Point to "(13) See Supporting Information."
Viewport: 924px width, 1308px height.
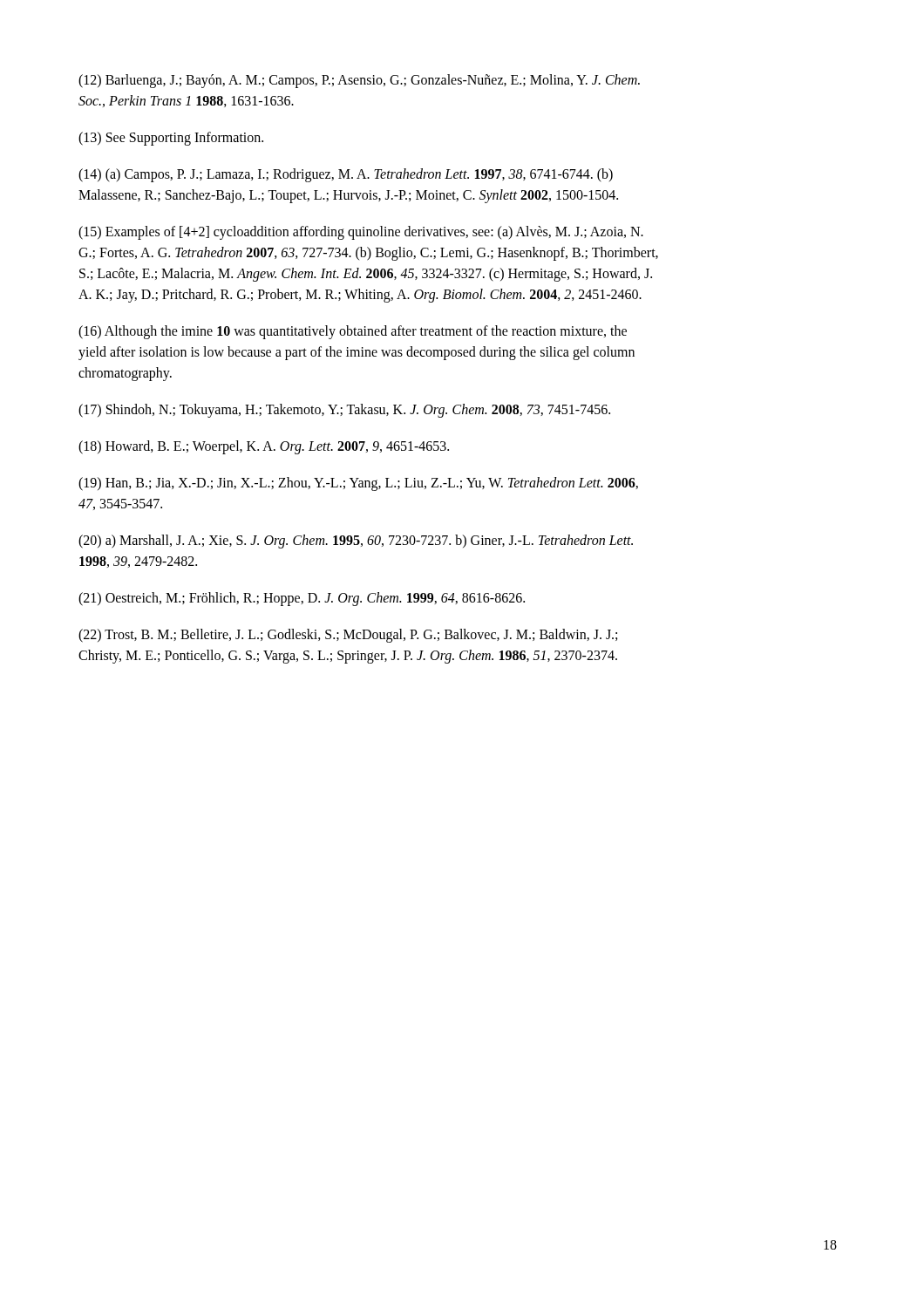[171, 139]
